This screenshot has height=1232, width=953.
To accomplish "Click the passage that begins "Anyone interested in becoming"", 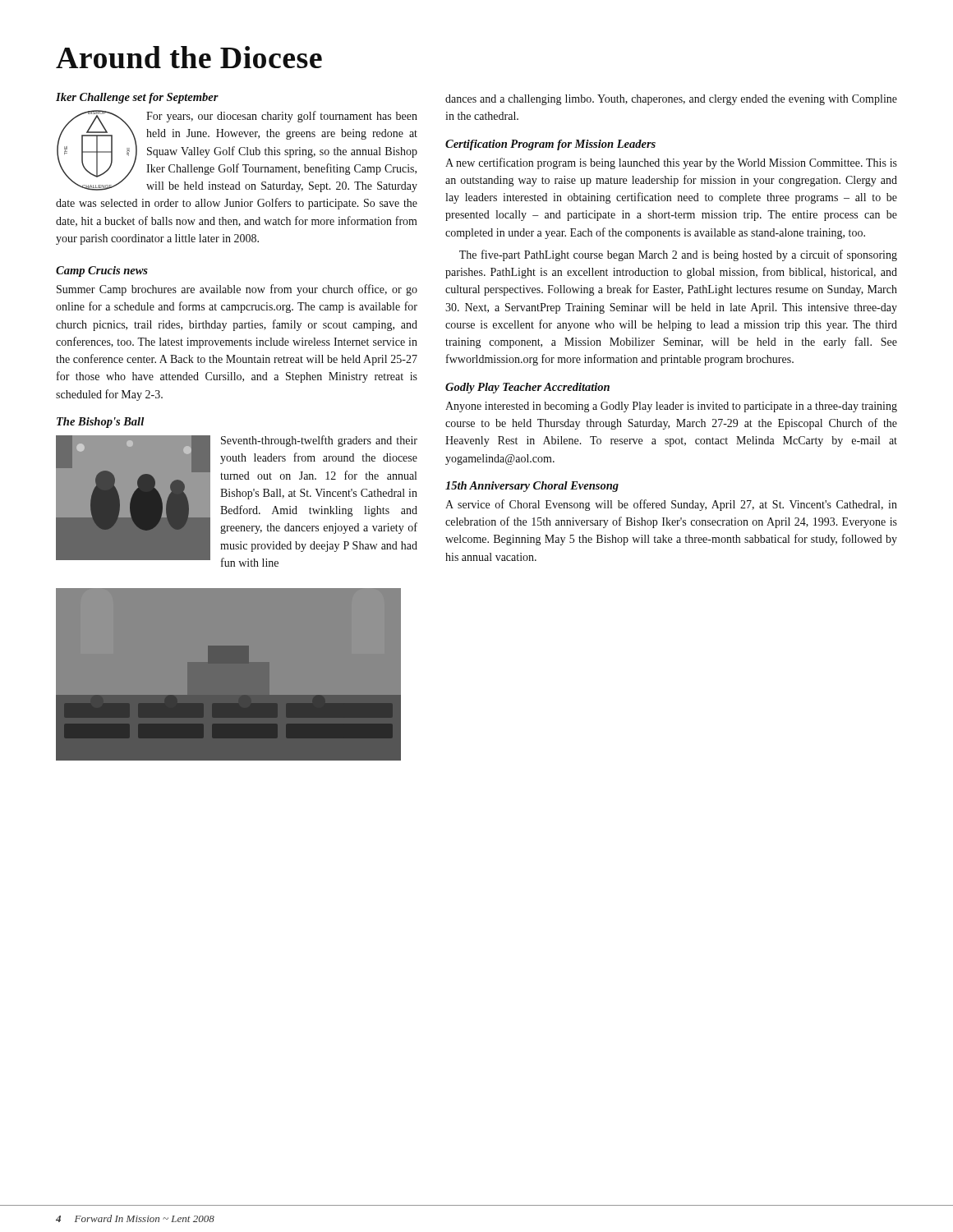I will tap(671, 432).
